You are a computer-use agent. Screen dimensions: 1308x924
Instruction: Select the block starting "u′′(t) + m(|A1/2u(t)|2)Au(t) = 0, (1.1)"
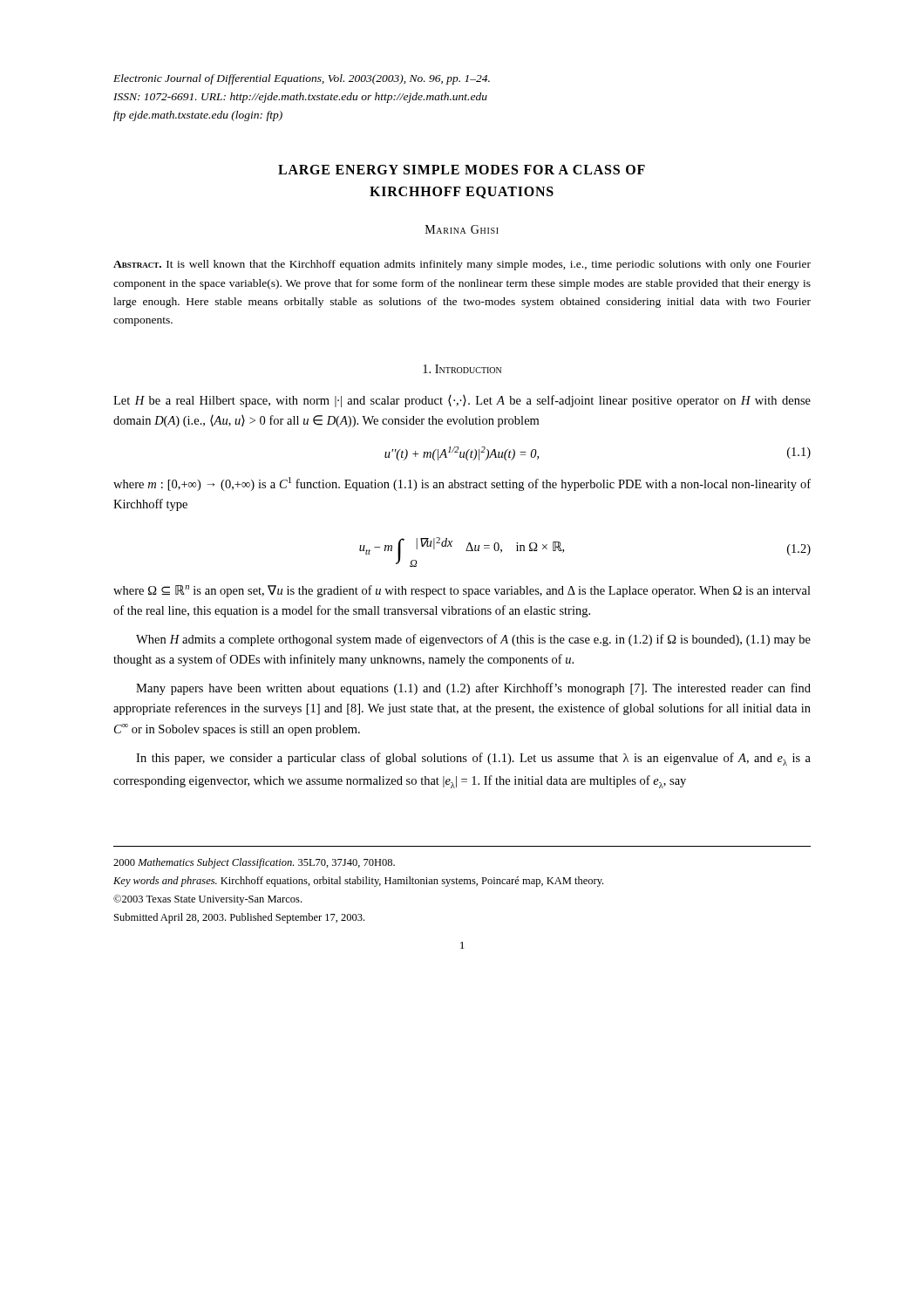click(x=458, y=452)
